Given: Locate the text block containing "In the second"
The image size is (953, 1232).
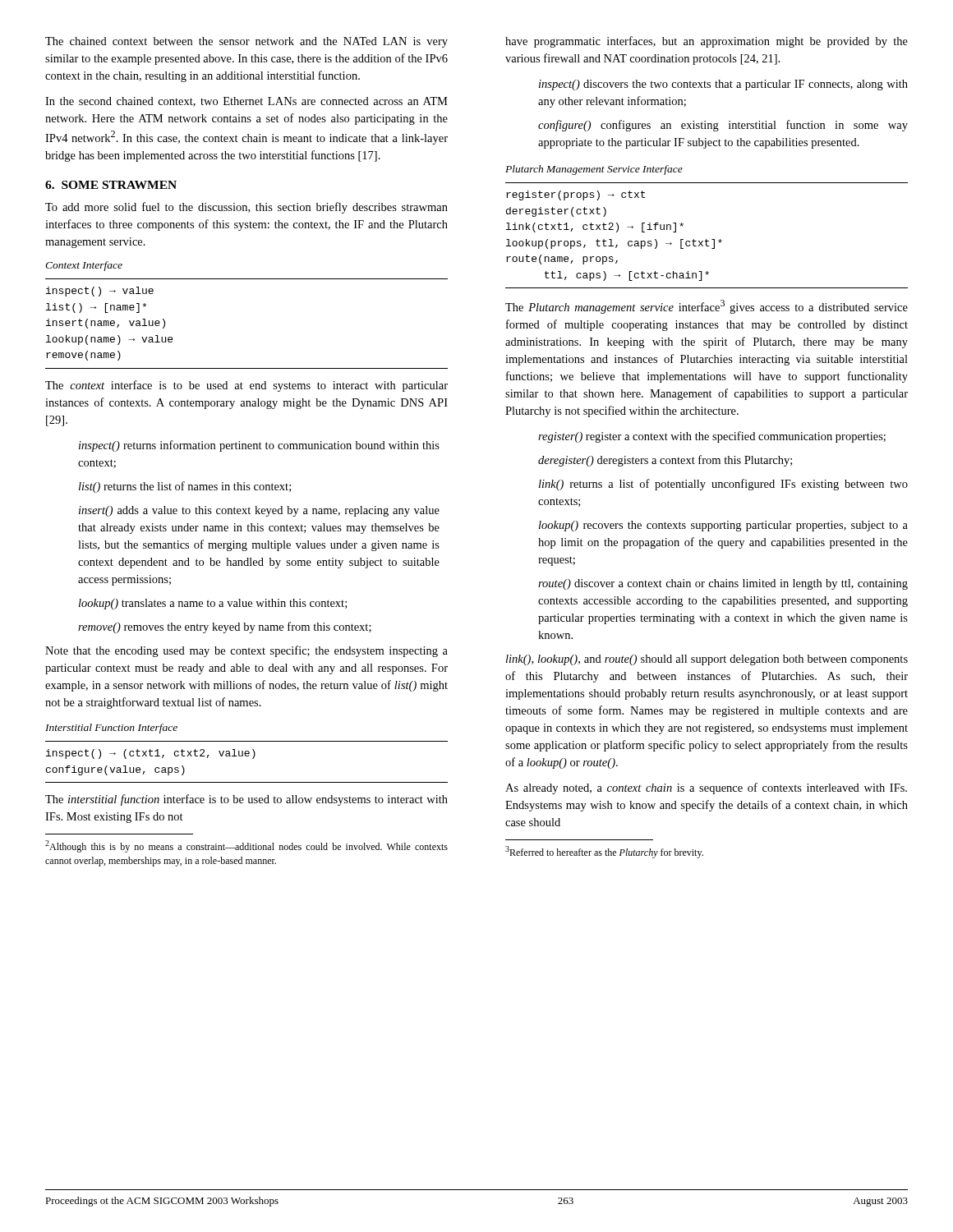Looking at the screenshot, I should click(246, 129).
